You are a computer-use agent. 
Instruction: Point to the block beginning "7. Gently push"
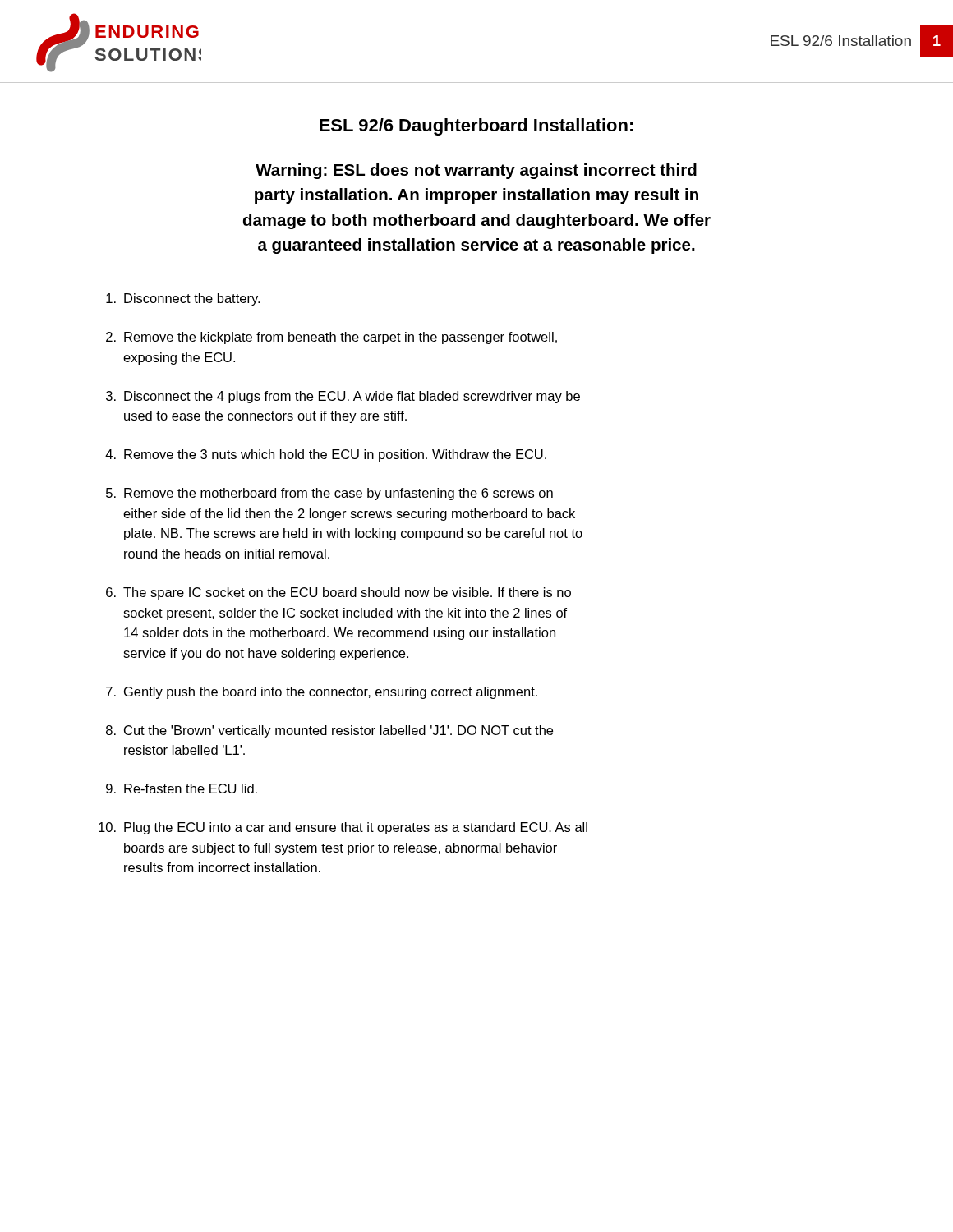coord(306,692)
